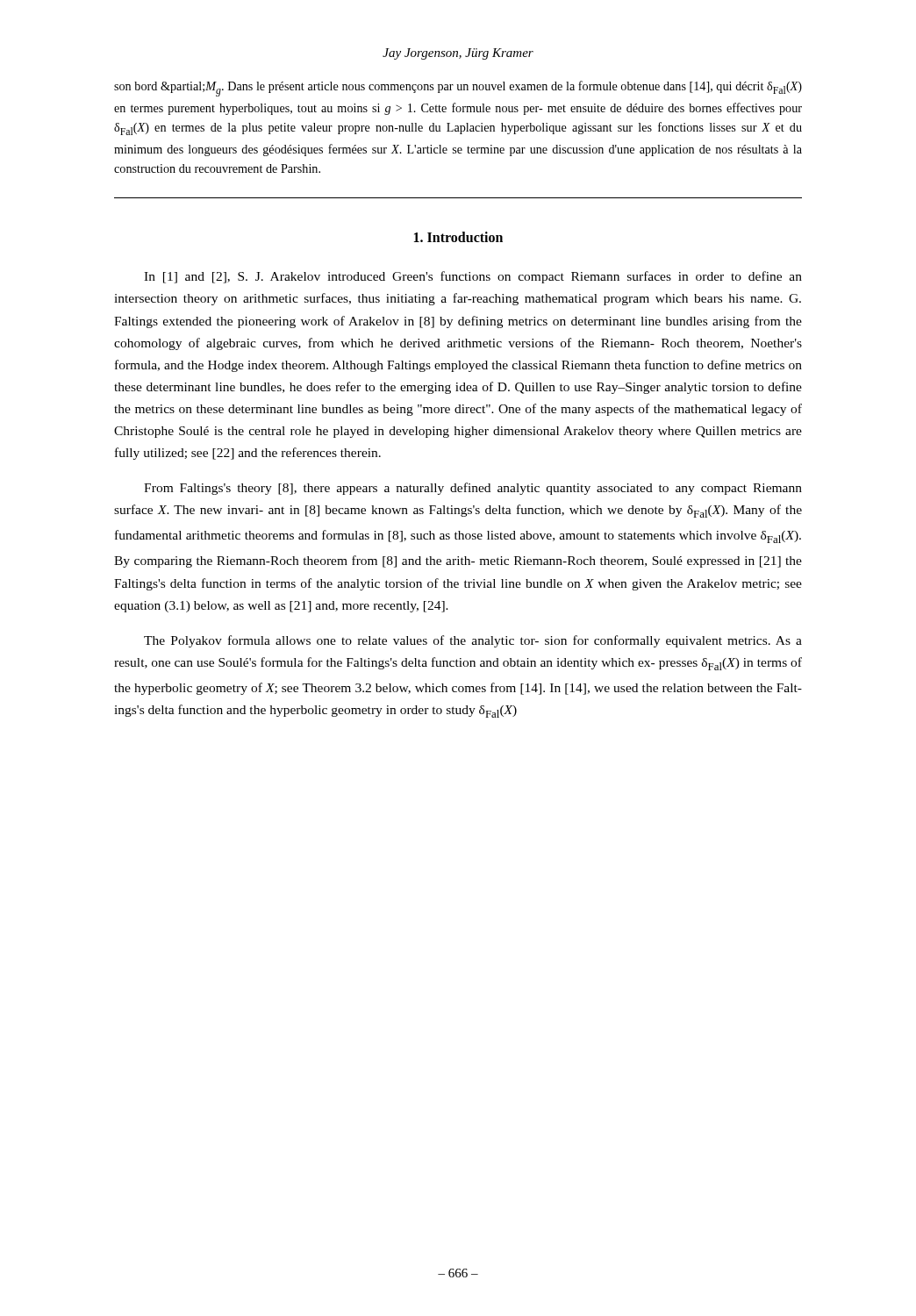This screenshot has width=916, height=1316.
Task: Click on the text block that says "son bord &partial;Mg. Dans le présent"
Action: coord(458,127)
